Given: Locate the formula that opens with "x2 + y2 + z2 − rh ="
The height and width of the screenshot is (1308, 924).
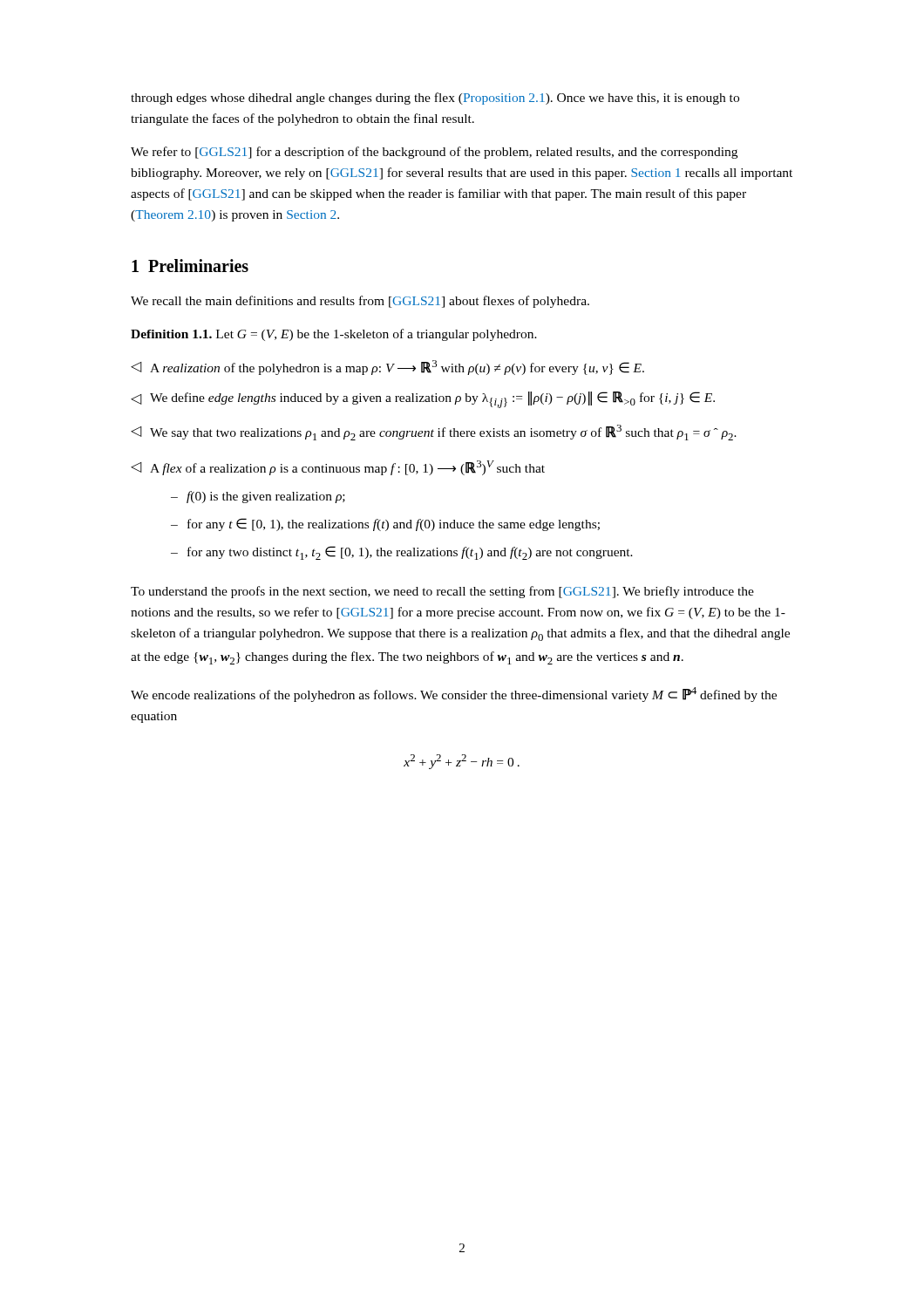Looking at the screenshot, I should (x=462, y=760).
